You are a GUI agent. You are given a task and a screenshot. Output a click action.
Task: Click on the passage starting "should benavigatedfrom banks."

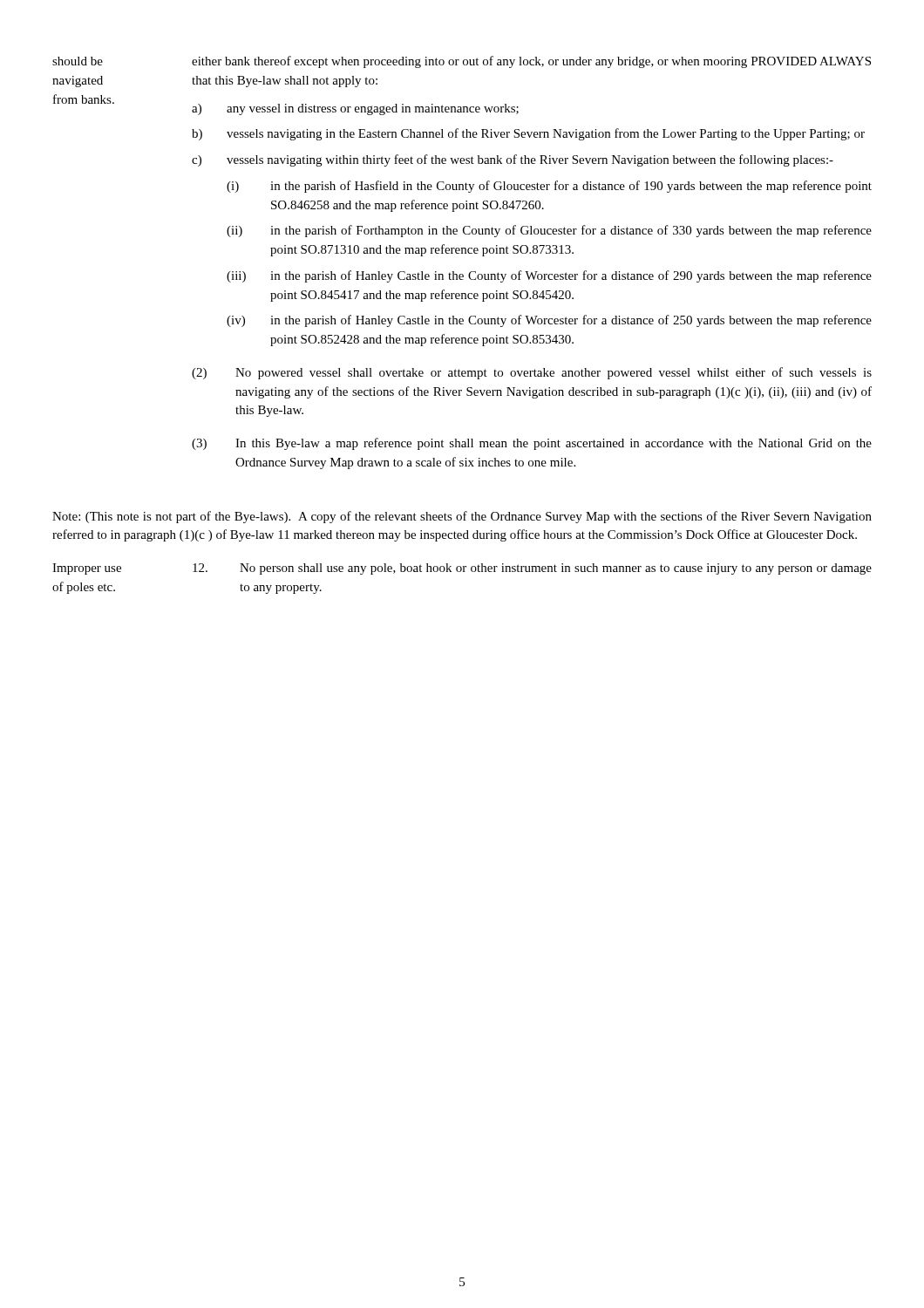pos(84,80)
